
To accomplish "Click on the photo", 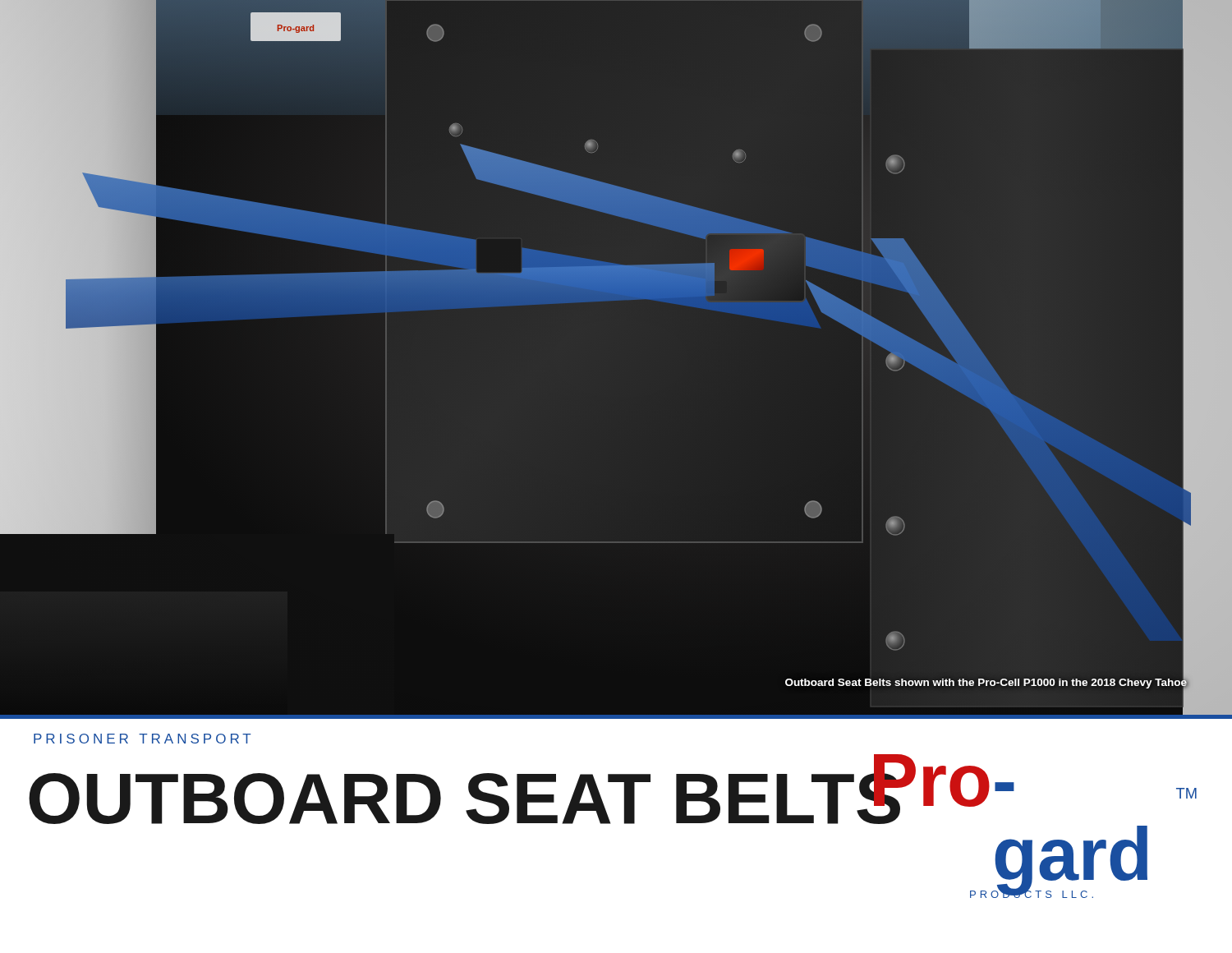I will pyautogui.click(x=616, y=357).
